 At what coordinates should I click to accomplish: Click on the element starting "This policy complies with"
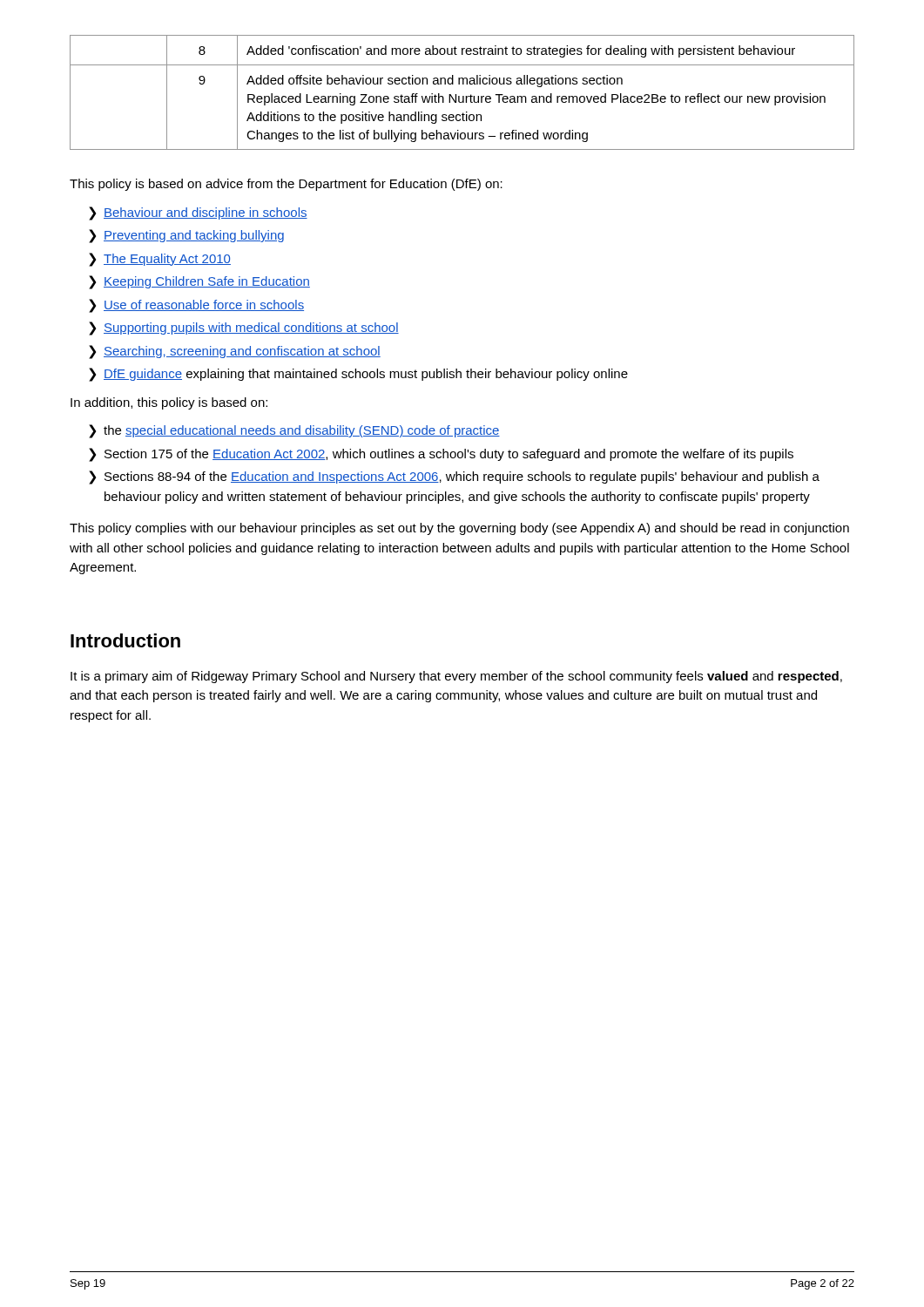pos(460,547)
